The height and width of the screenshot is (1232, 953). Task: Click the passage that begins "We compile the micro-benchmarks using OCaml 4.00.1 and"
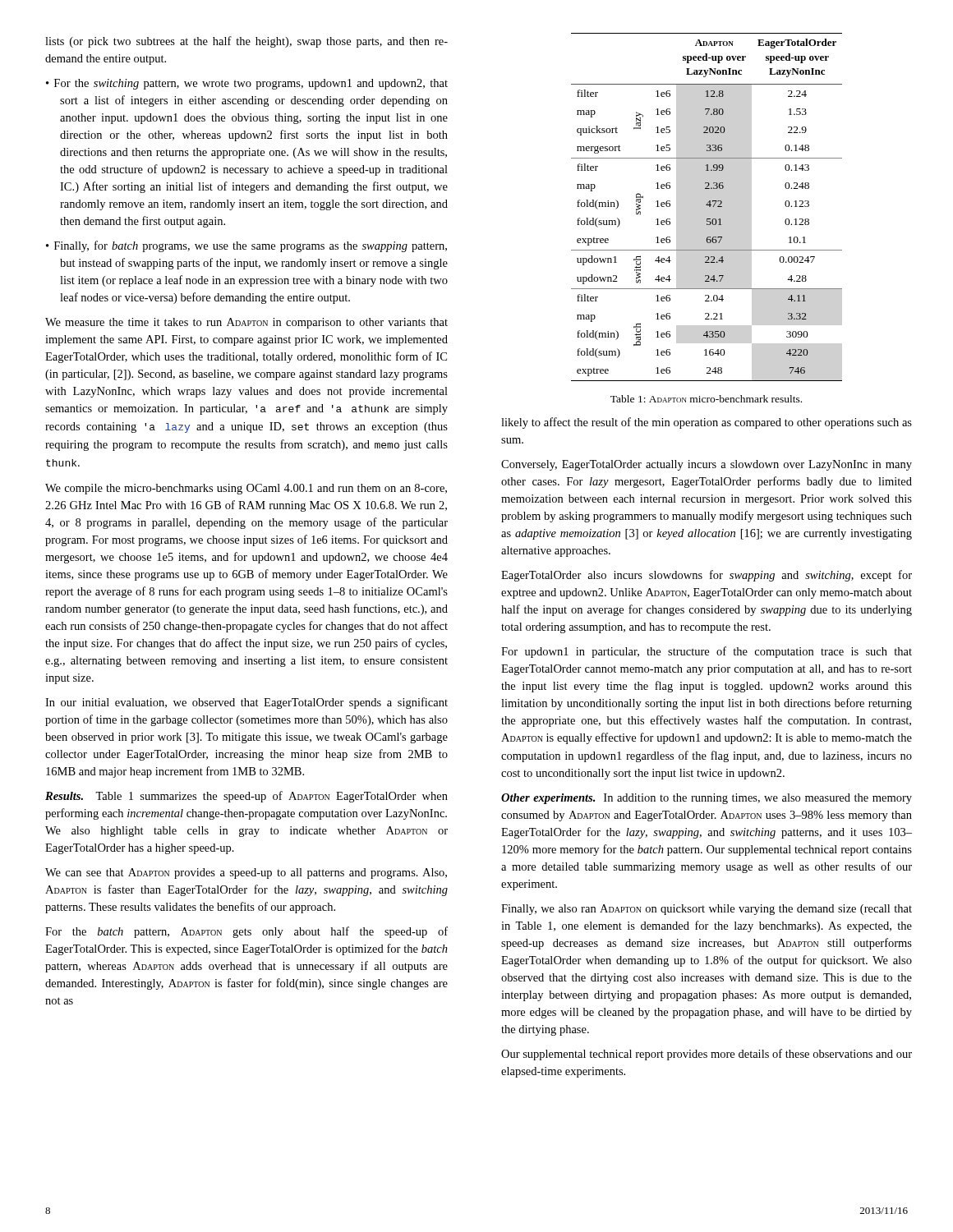tap(246, 583)
